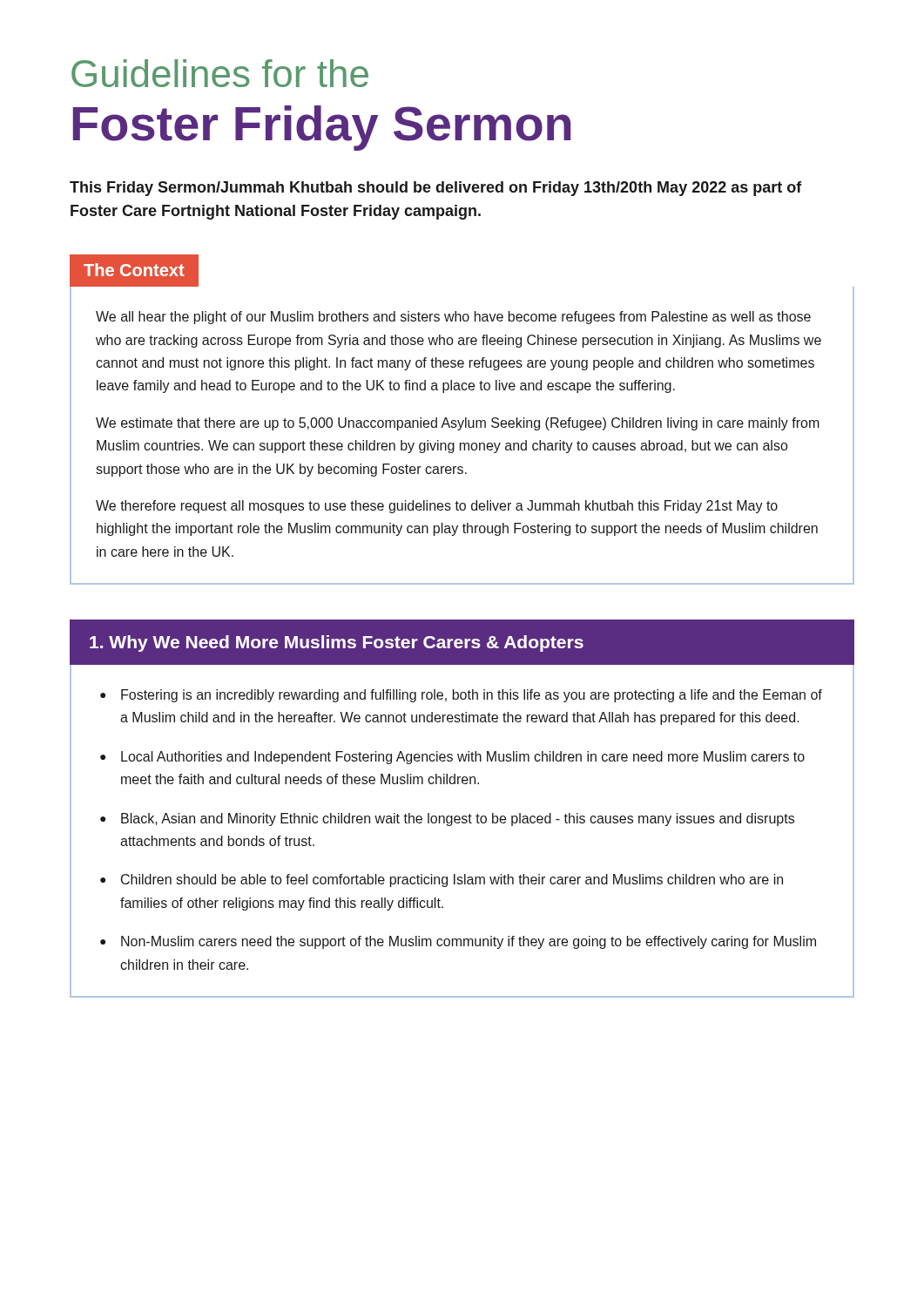Find the region starting "Guidelines for the"
Image resolution: width=924 pixels, height=1307 pixels.
point(462,101)
